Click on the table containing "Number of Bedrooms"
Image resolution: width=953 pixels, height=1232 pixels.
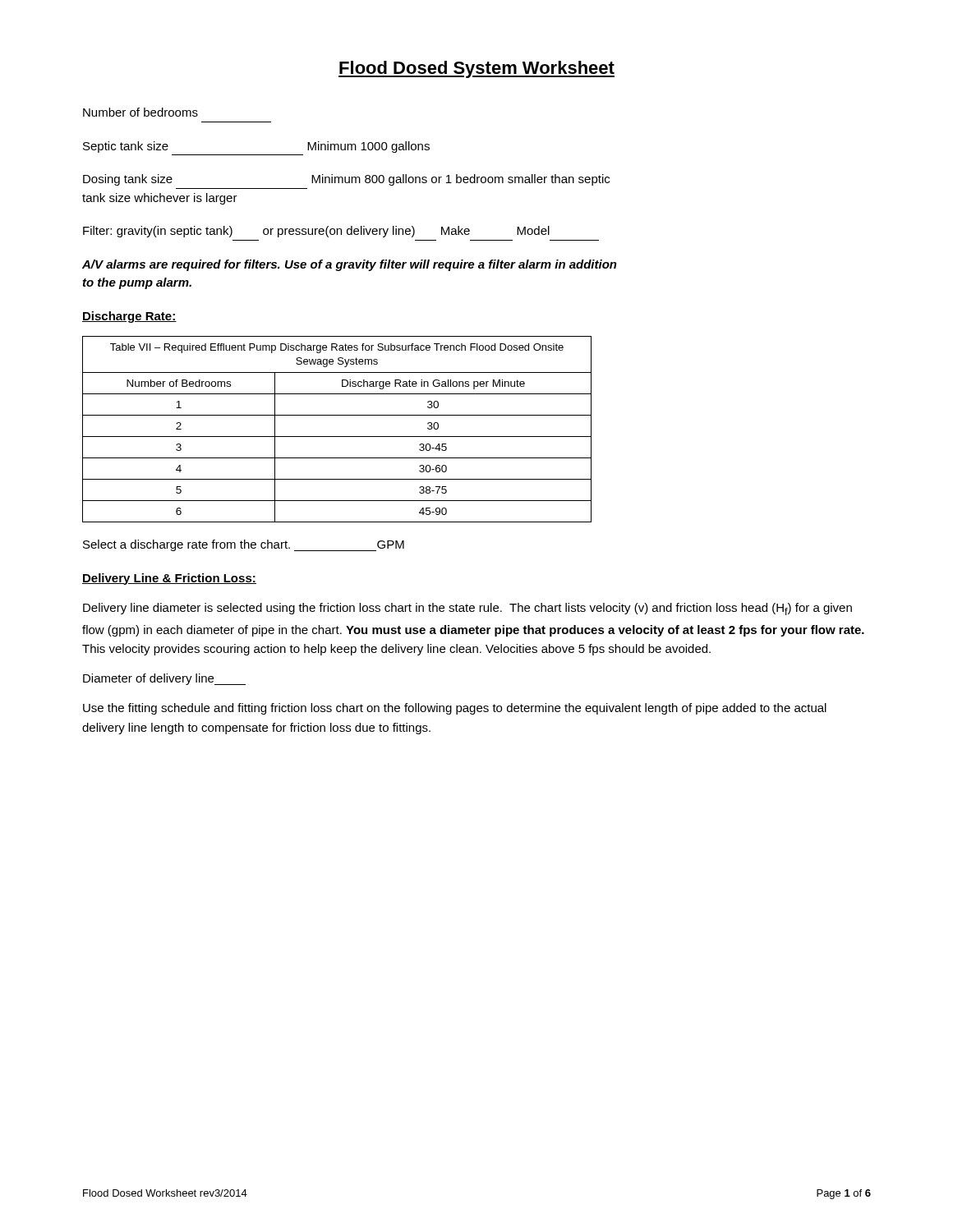476,429
